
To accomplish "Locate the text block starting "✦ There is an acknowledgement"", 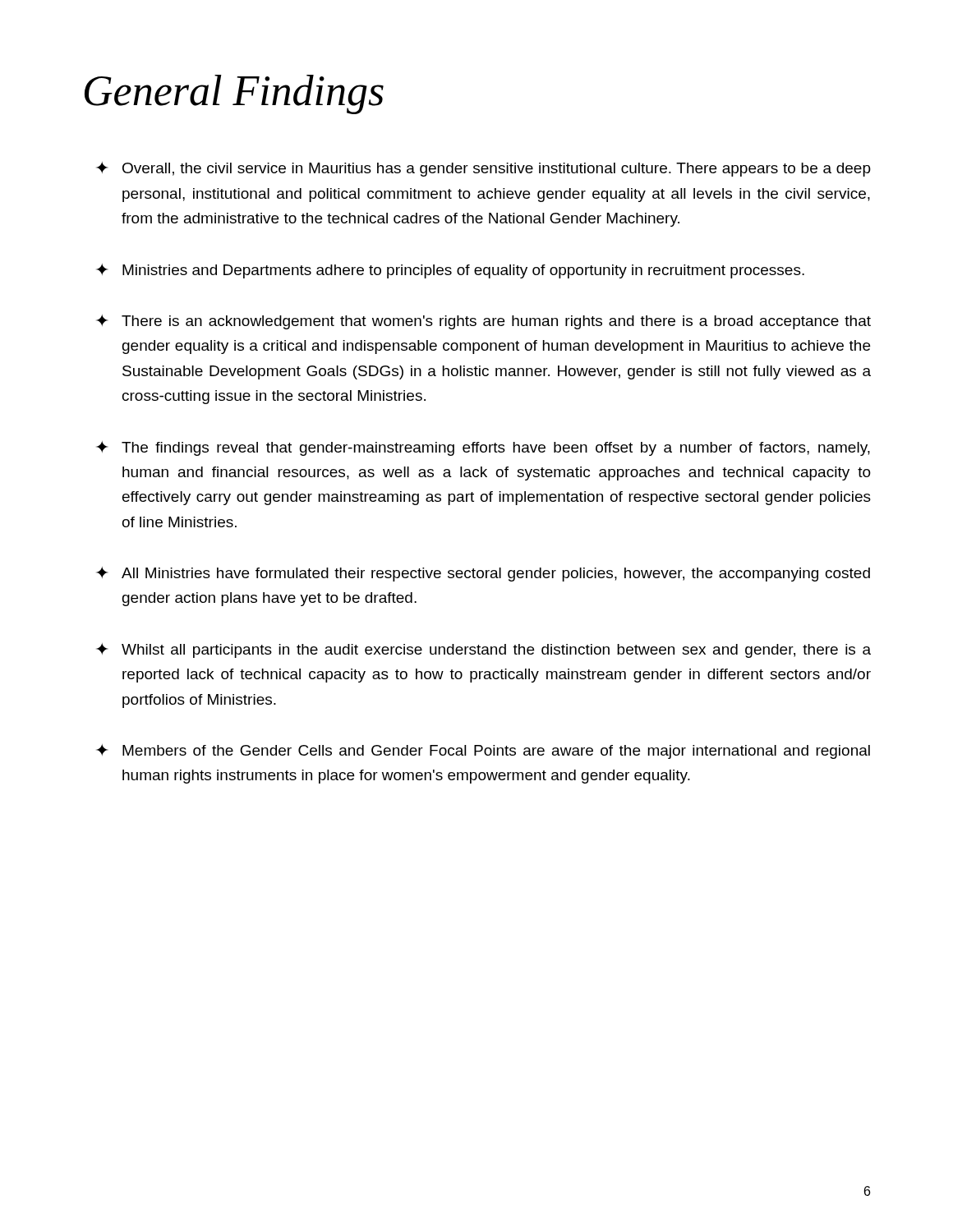I will point(476,359).
